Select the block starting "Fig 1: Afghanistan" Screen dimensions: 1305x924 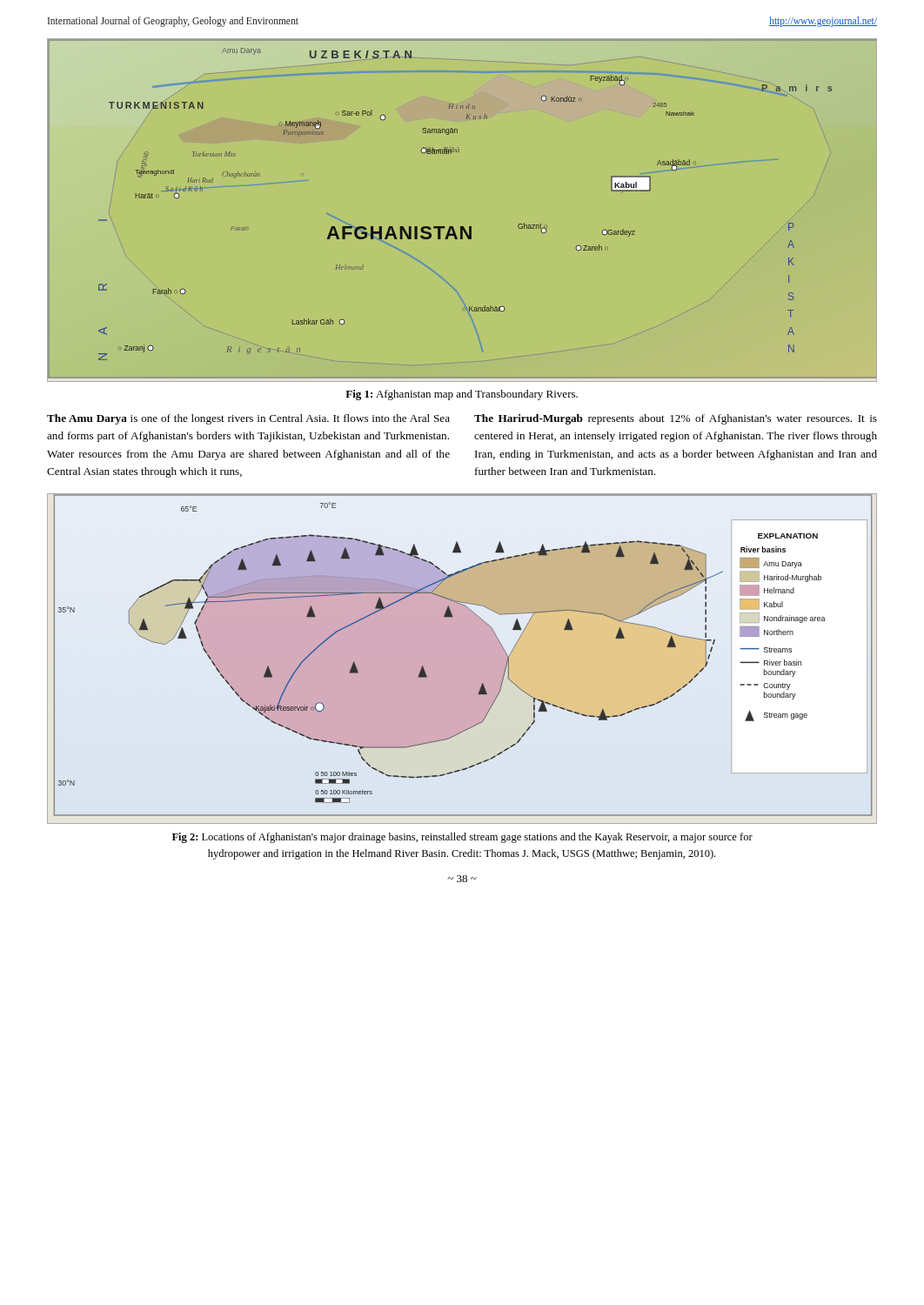point(462,394)
